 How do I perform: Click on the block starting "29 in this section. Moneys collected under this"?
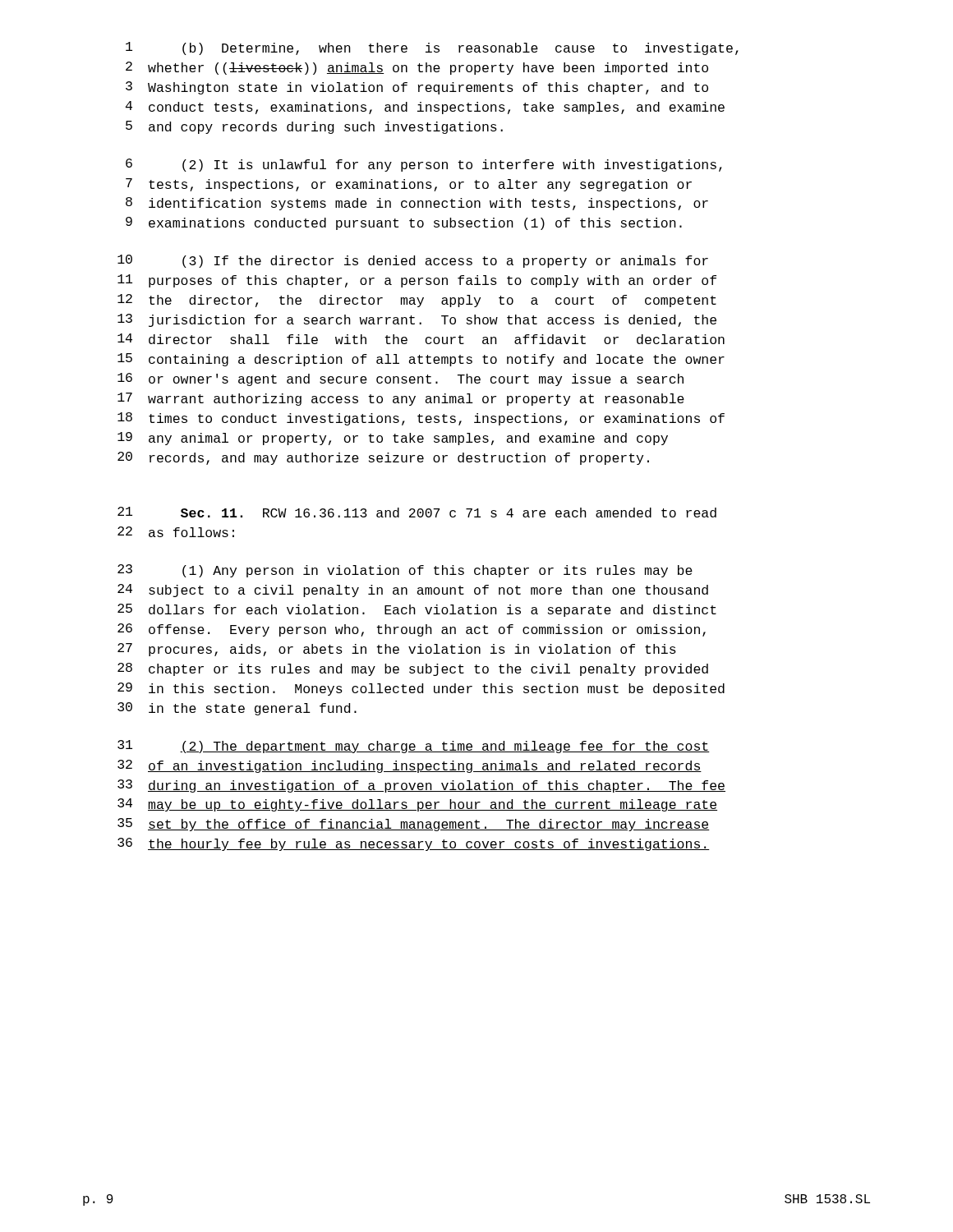click(485, 690)
